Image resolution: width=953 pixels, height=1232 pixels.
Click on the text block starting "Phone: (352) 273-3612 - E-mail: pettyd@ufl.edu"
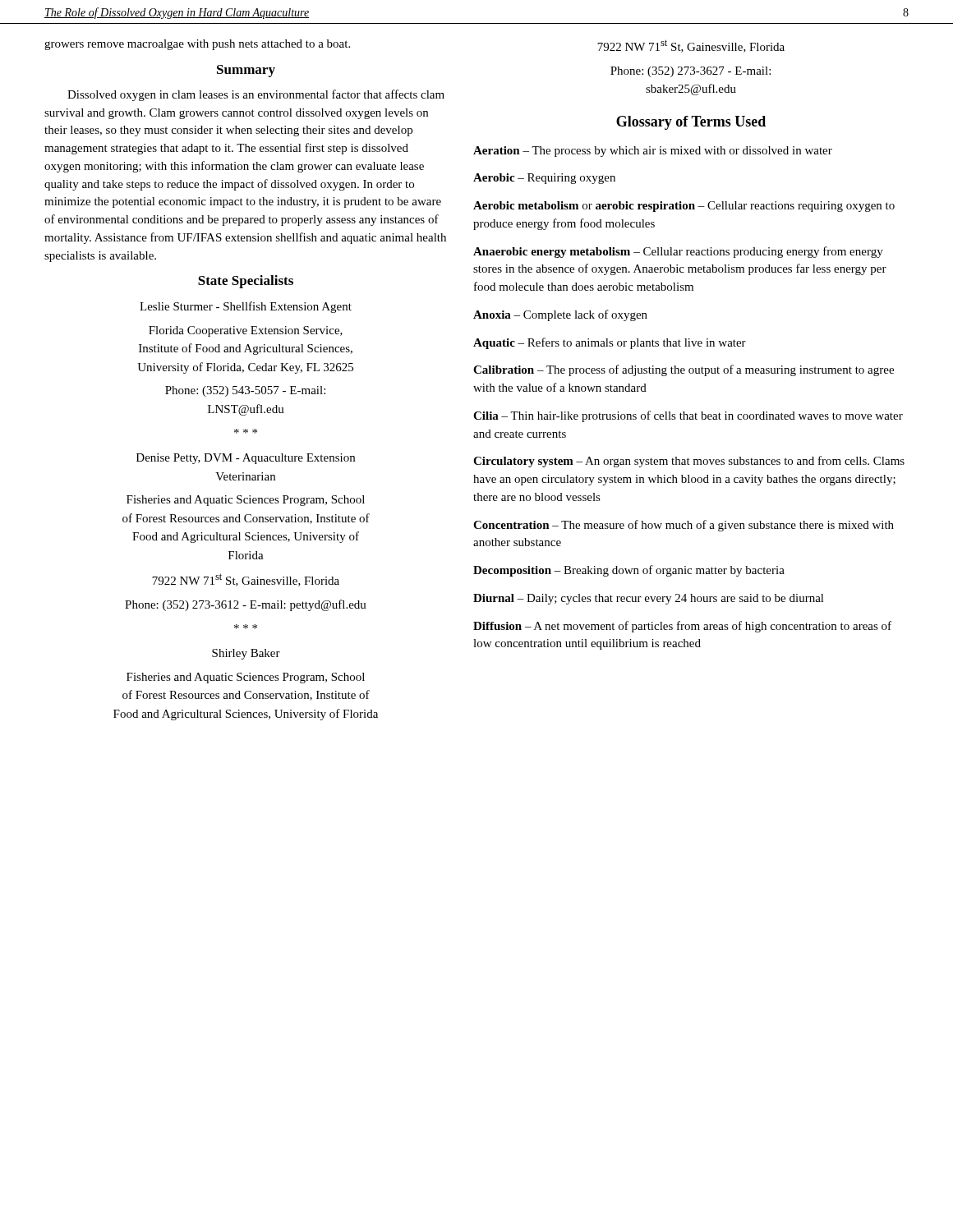[x=246, y=604]
